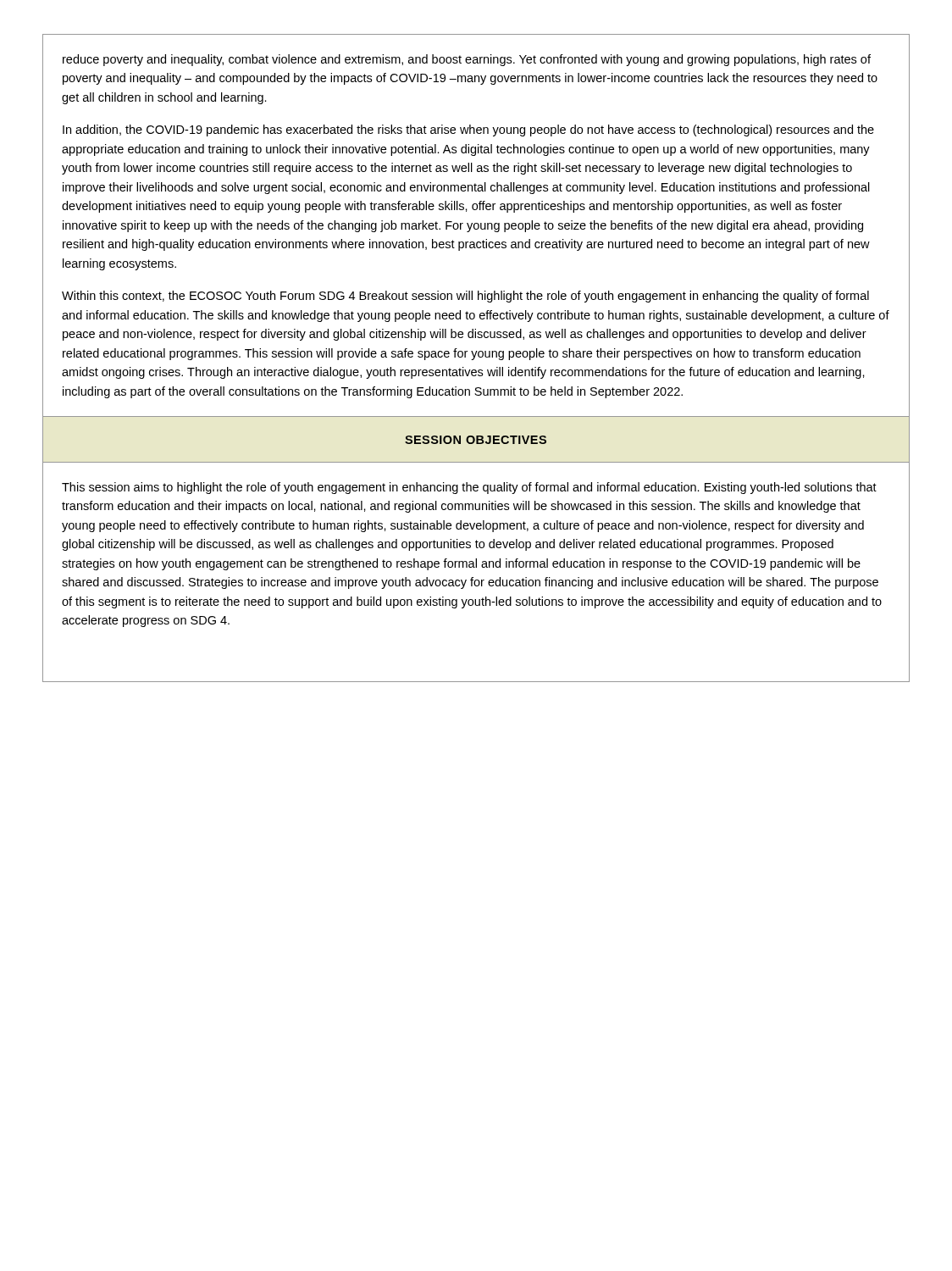Find the block on this page that starts "reduce poverty and inequality, combat violence and extremism,"
The width and height of the screenshot is (952, 1271).
[476, 225]
